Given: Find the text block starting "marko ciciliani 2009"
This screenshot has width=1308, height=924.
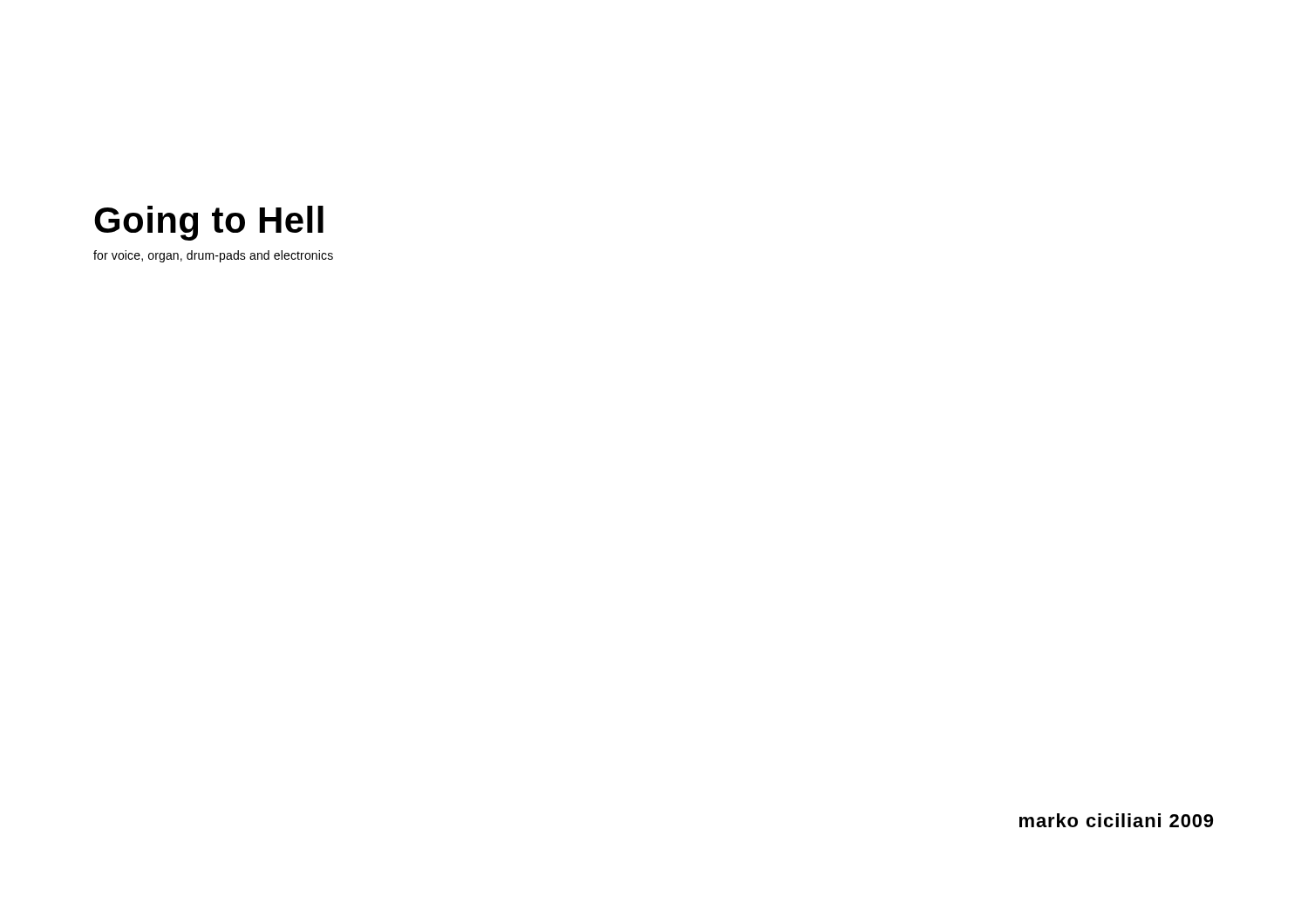Looking at the screenshot, I should tap(1116, 821).
